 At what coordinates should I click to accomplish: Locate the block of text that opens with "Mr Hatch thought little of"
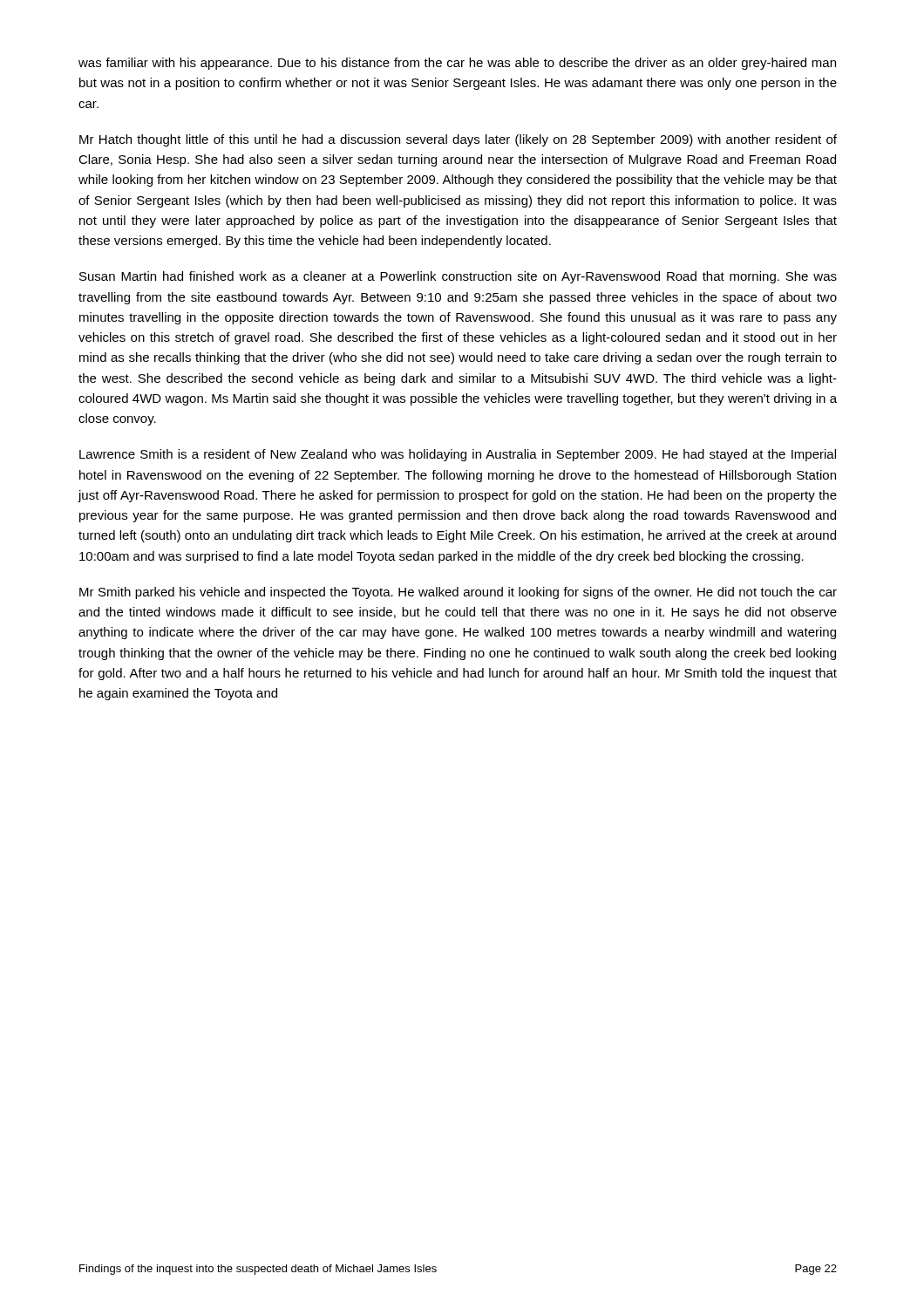coord(458,190)
